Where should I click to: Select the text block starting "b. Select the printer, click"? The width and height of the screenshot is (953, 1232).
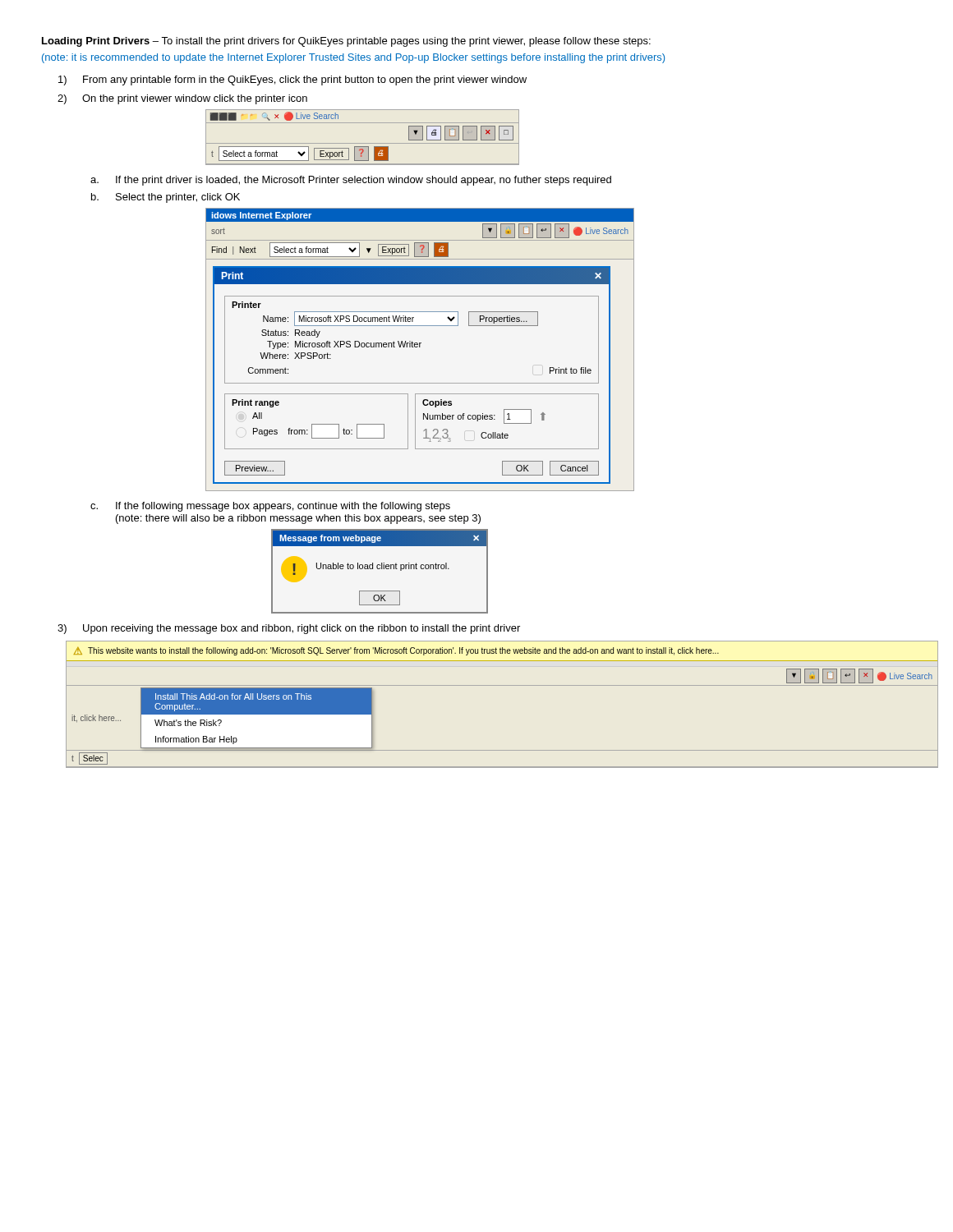click(165, 197)
